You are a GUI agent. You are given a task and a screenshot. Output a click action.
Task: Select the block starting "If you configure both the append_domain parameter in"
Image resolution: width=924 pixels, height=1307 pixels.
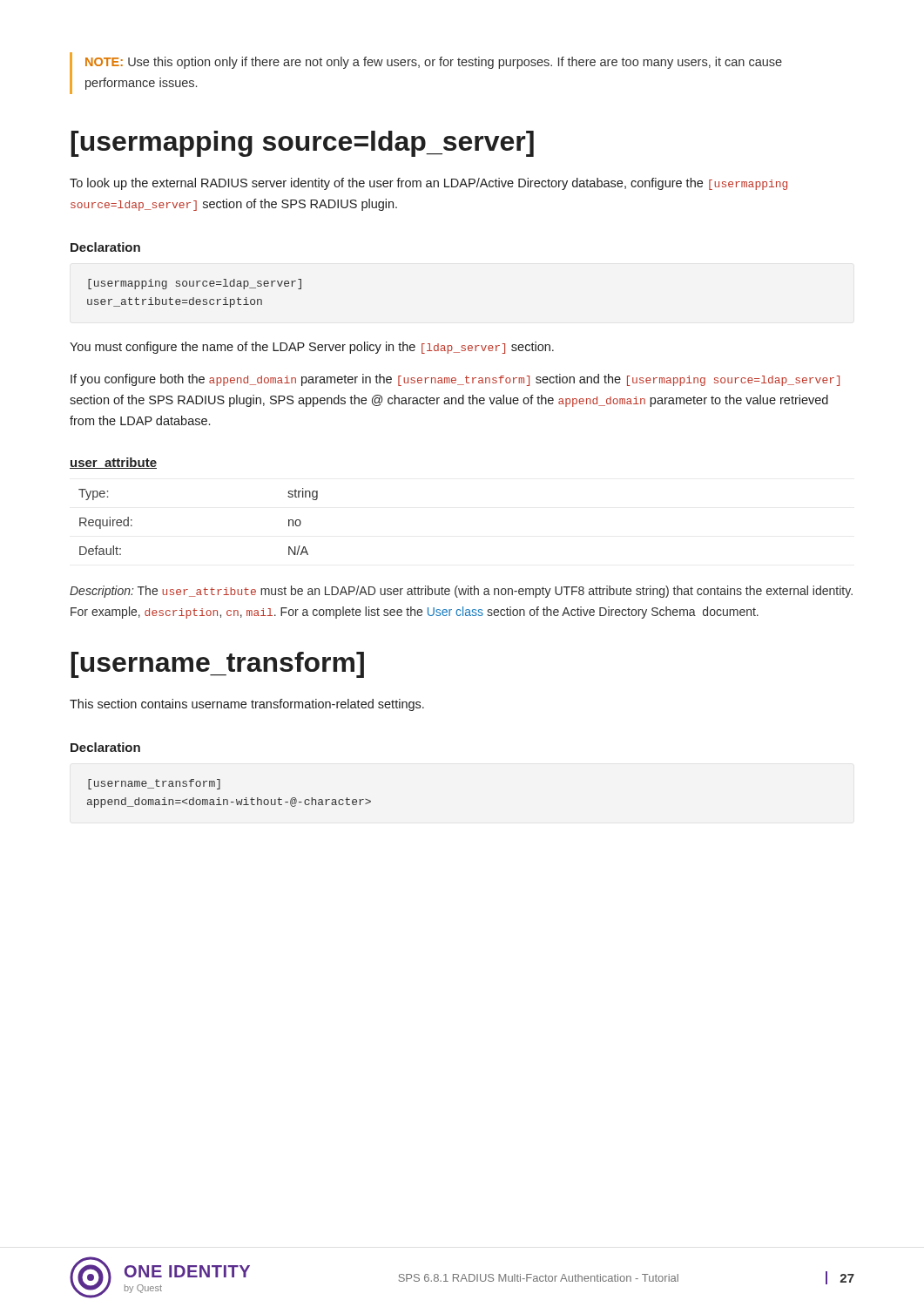pos(456,400)
